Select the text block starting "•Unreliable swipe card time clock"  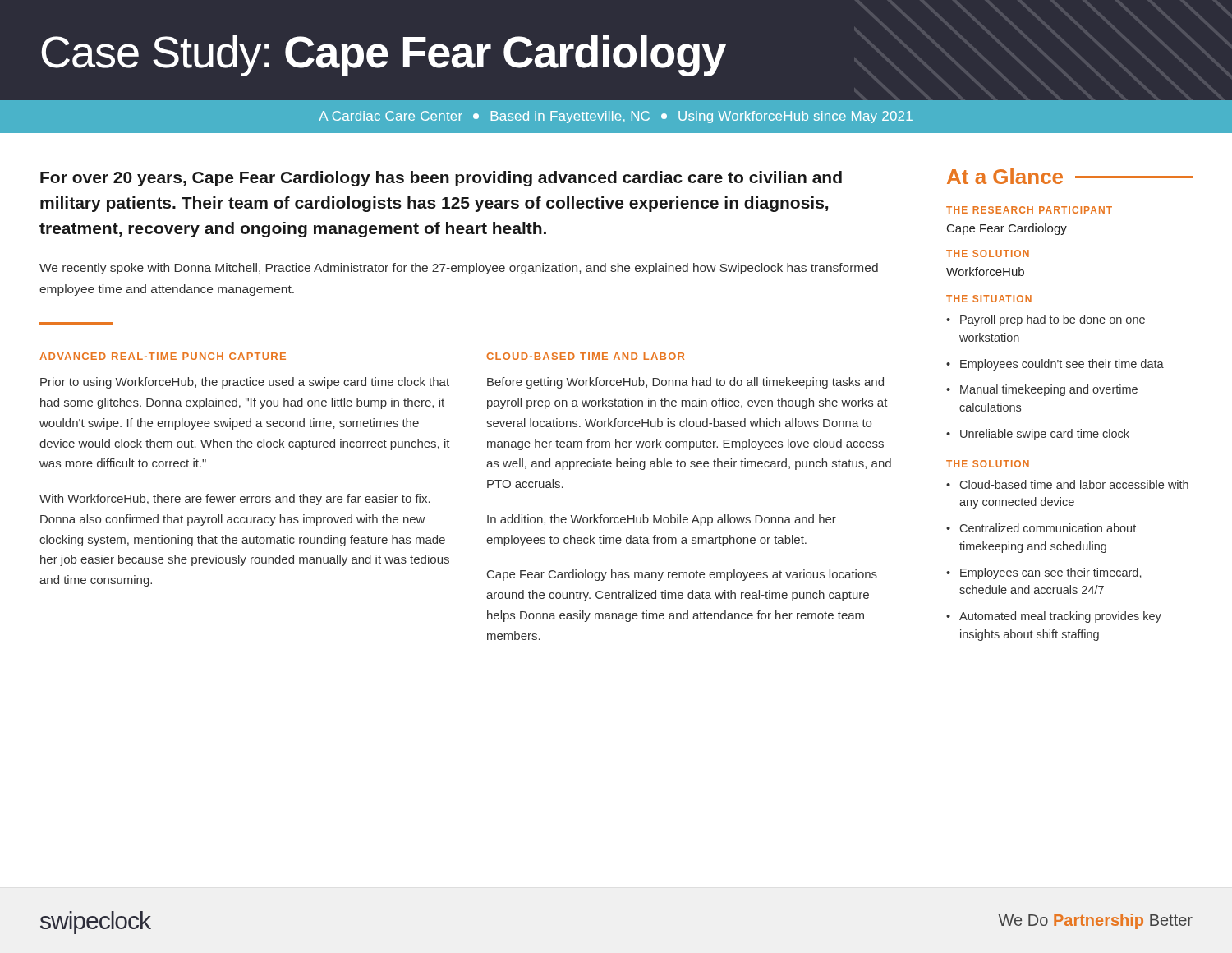[1038, 434]
